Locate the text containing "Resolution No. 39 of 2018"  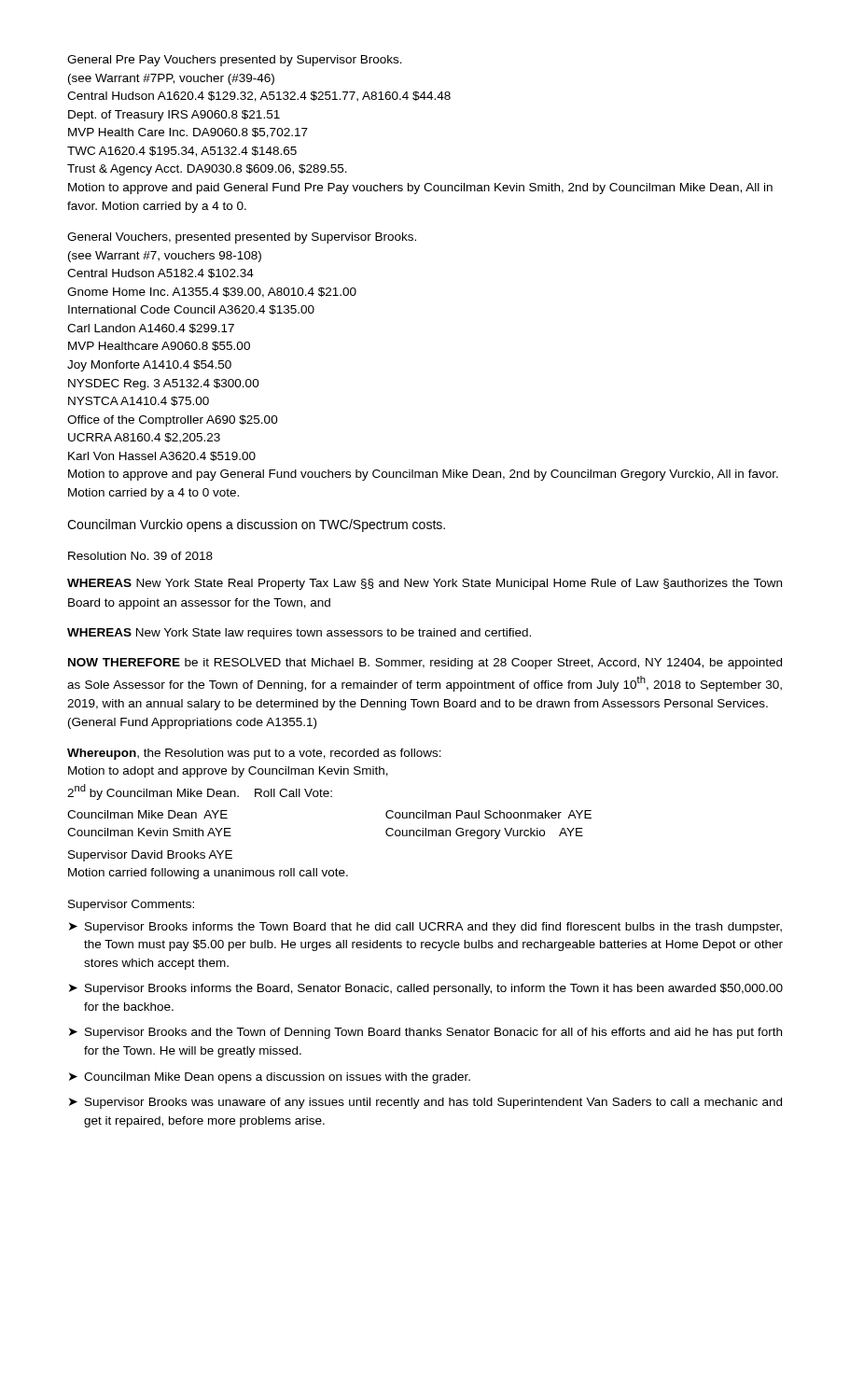pos(140,556)
